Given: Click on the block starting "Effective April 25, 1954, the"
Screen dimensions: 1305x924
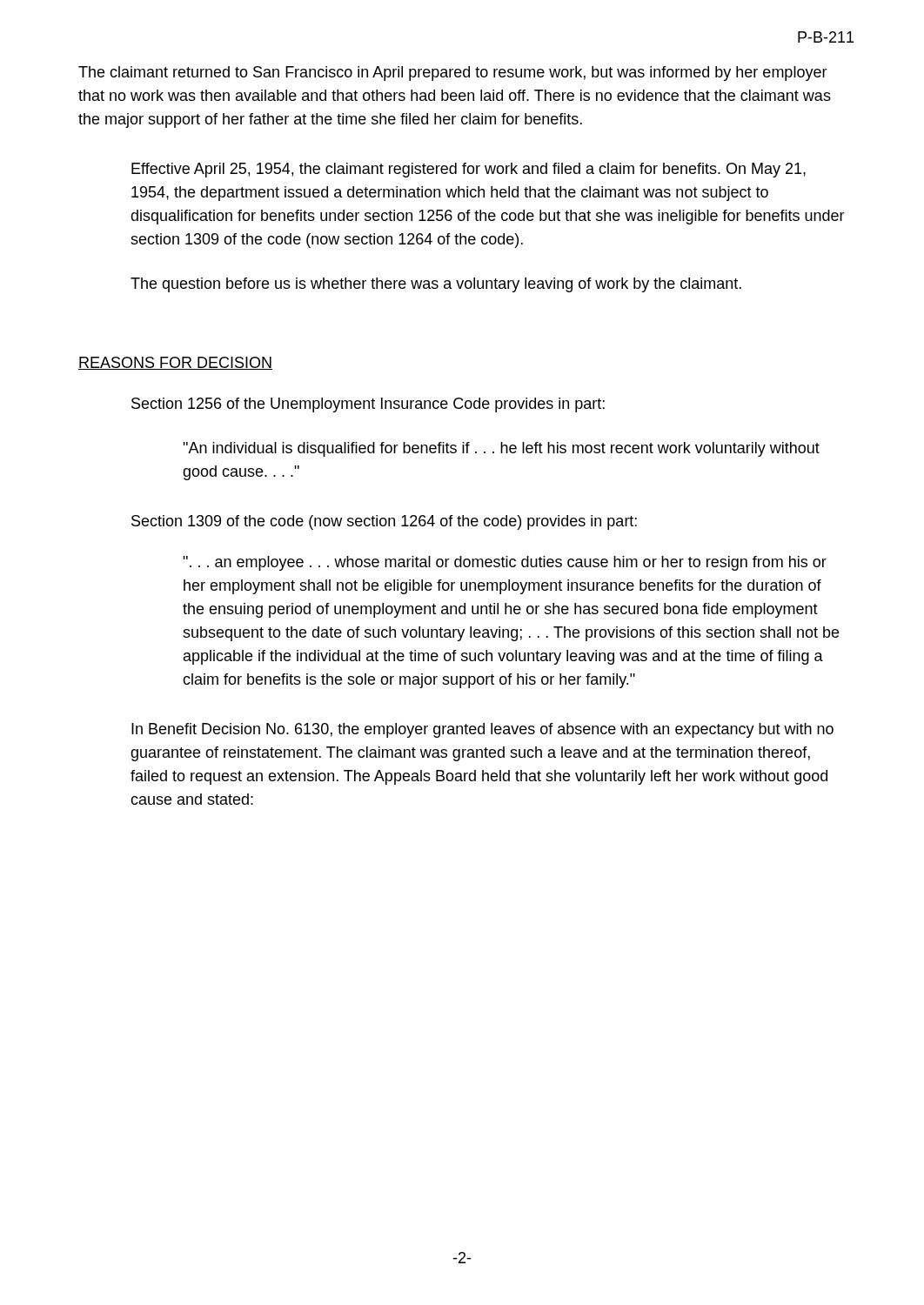Looking at the screenshot, I should (x=487, y=204).
